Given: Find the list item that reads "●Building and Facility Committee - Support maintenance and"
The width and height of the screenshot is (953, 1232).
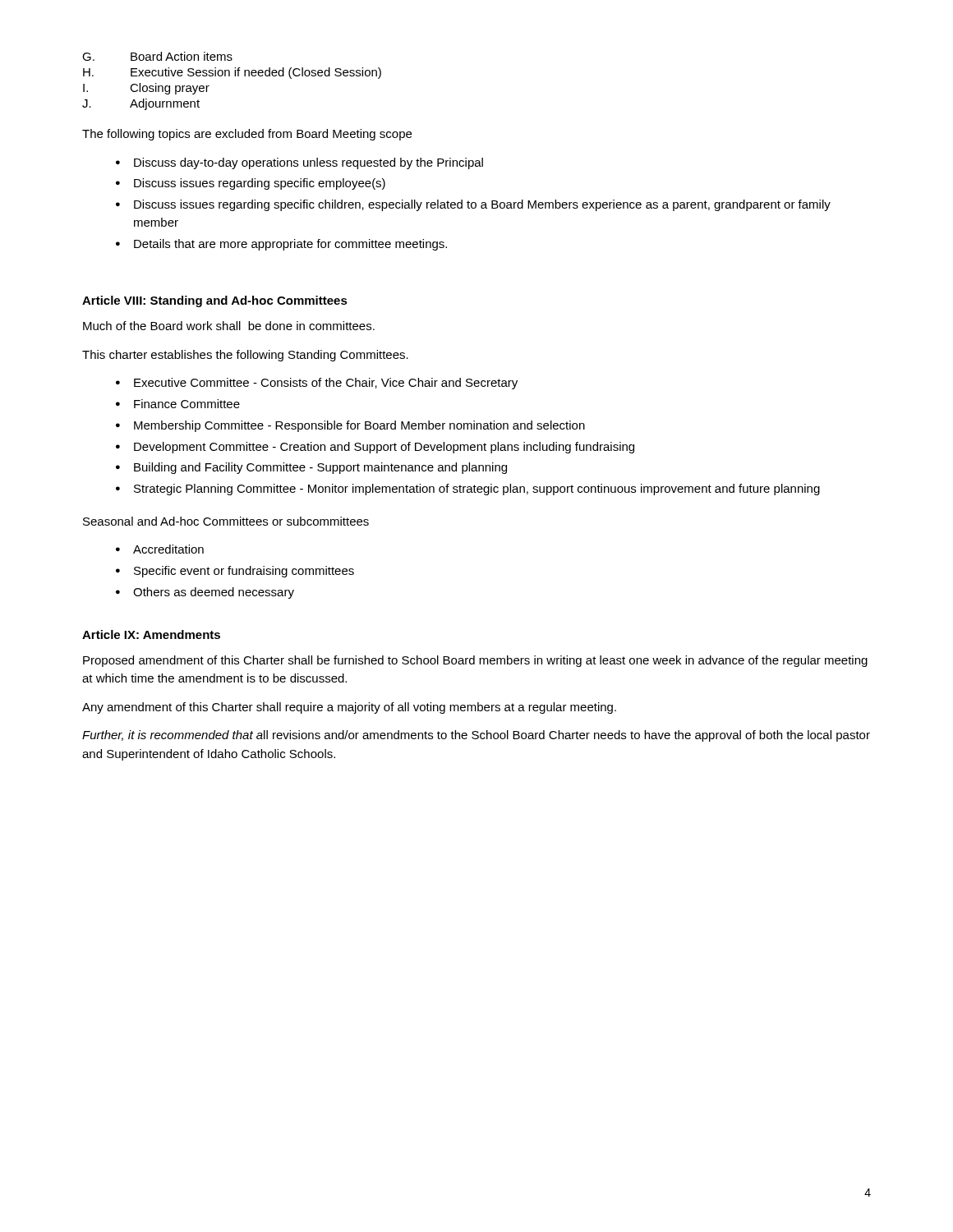Looking at the screenshot, I should point(311,467).
